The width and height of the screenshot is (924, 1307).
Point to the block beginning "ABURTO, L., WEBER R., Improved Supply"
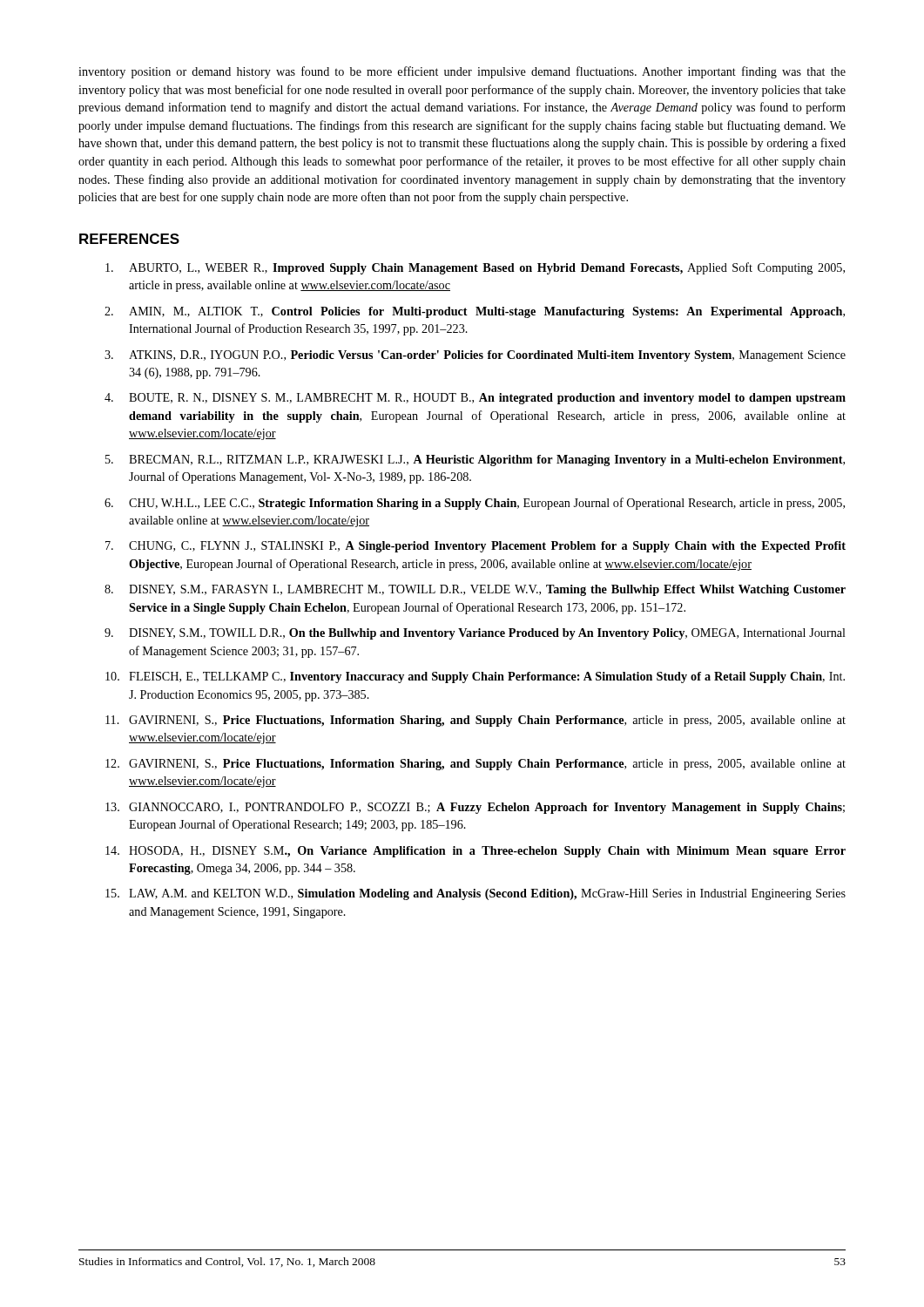click(475, 276)
